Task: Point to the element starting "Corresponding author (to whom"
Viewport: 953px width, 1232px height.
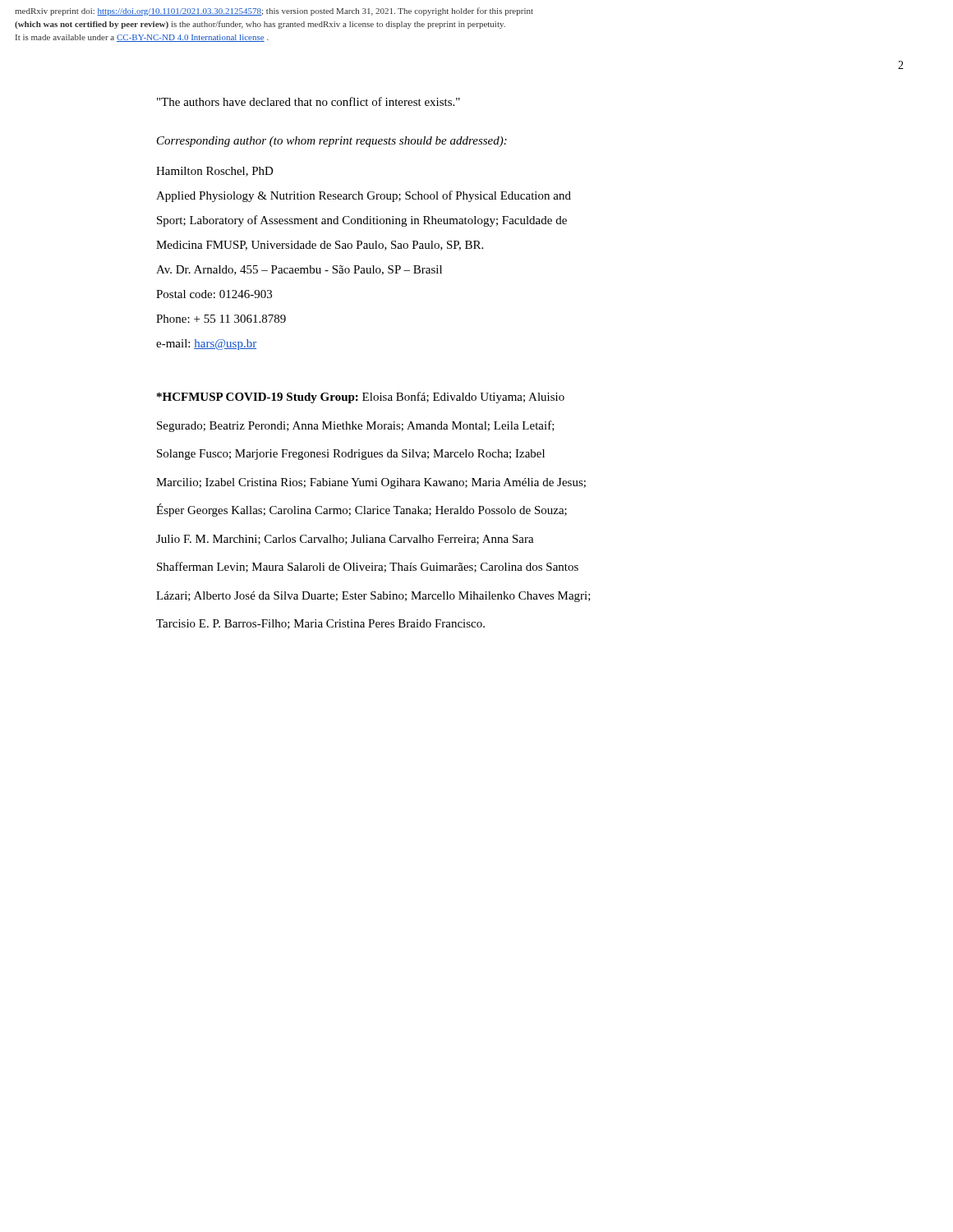Action: 513,140
